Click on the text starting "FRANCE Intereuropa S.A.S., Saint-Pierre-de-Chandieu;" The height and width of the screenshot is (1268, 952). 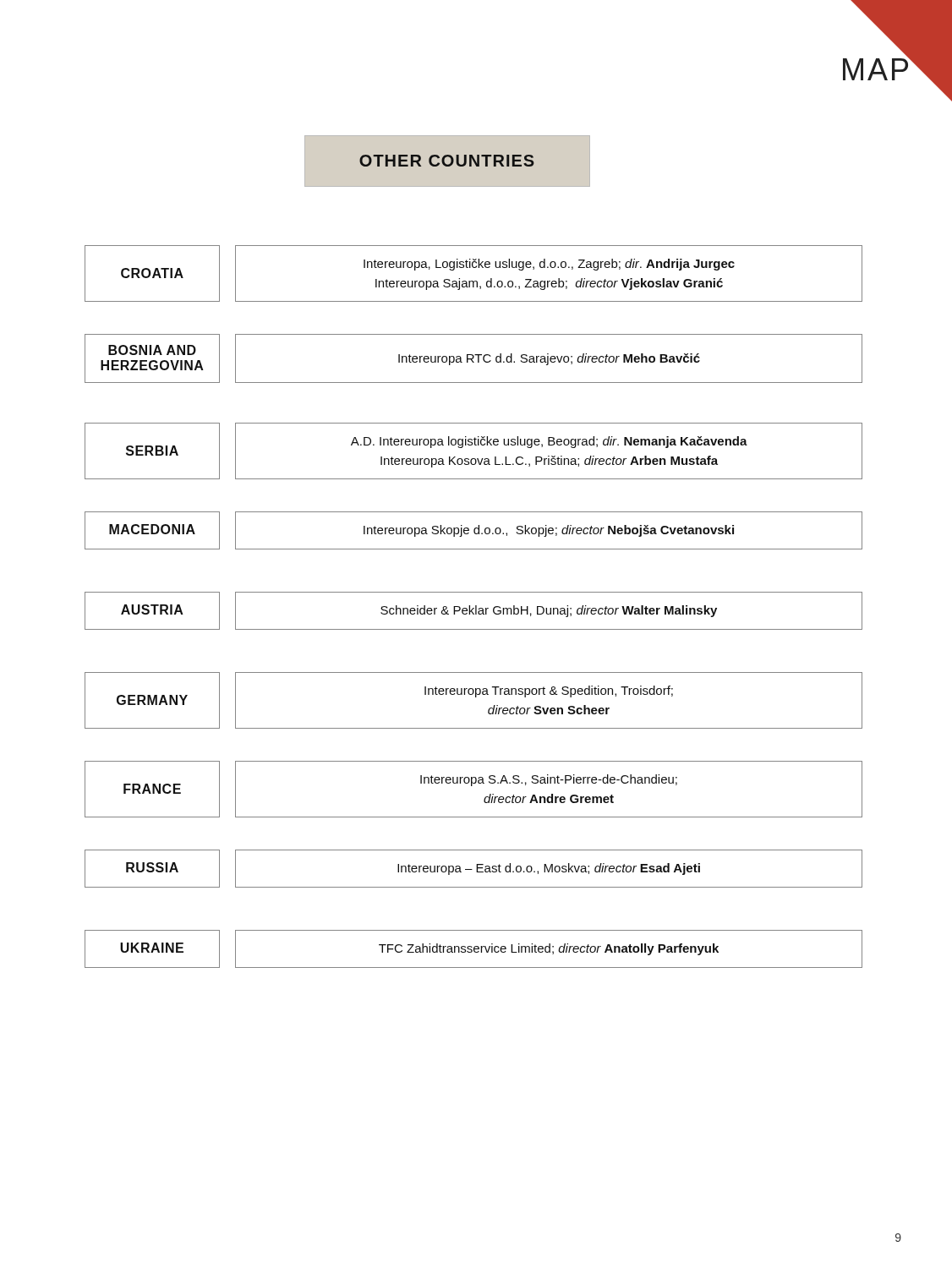(x=473, y=789)
